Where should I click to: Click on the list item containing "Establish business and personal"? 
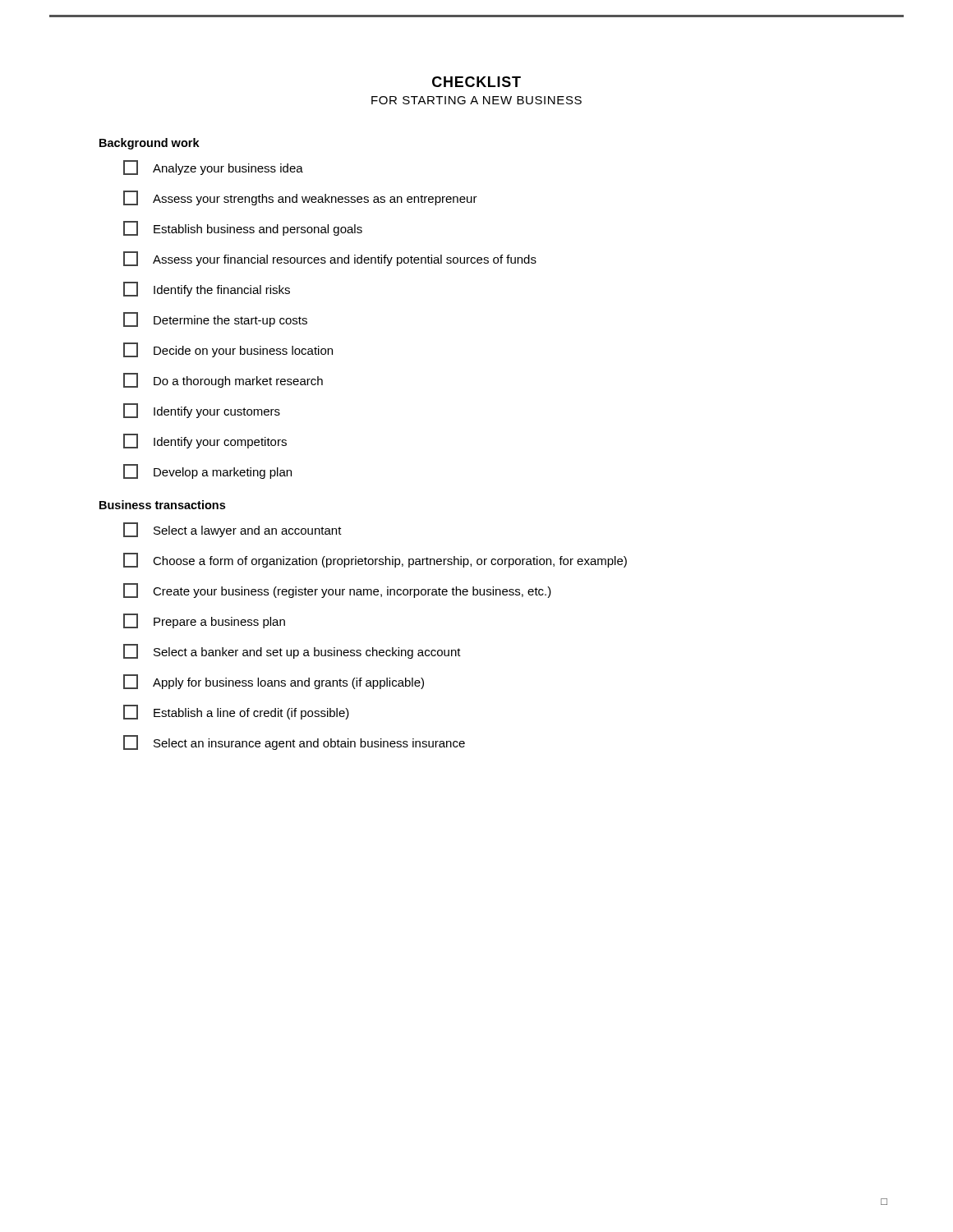pyautogui.click(x=243, y=228)
